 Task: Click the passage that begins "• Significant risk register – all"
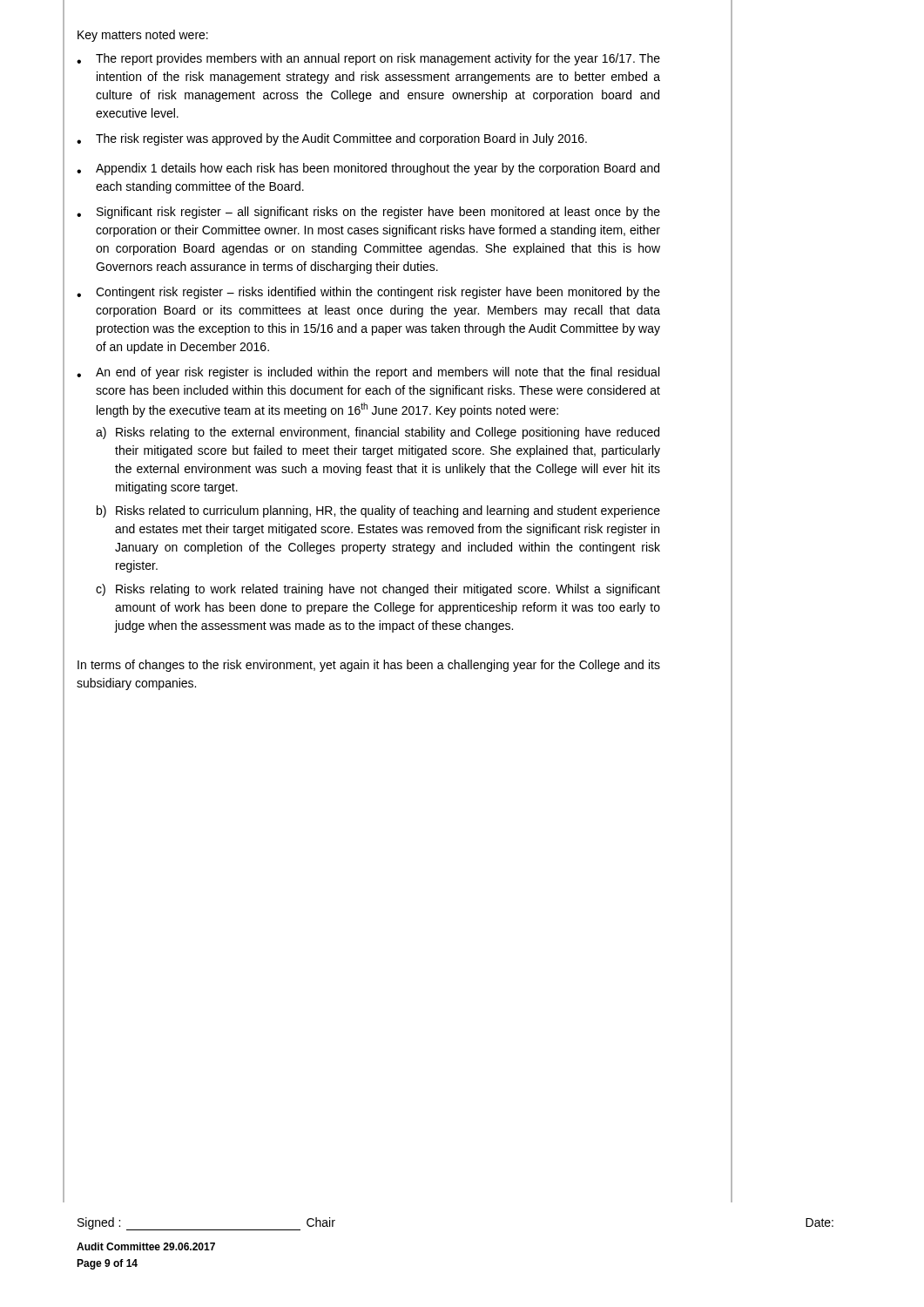(x=368, y=240)
